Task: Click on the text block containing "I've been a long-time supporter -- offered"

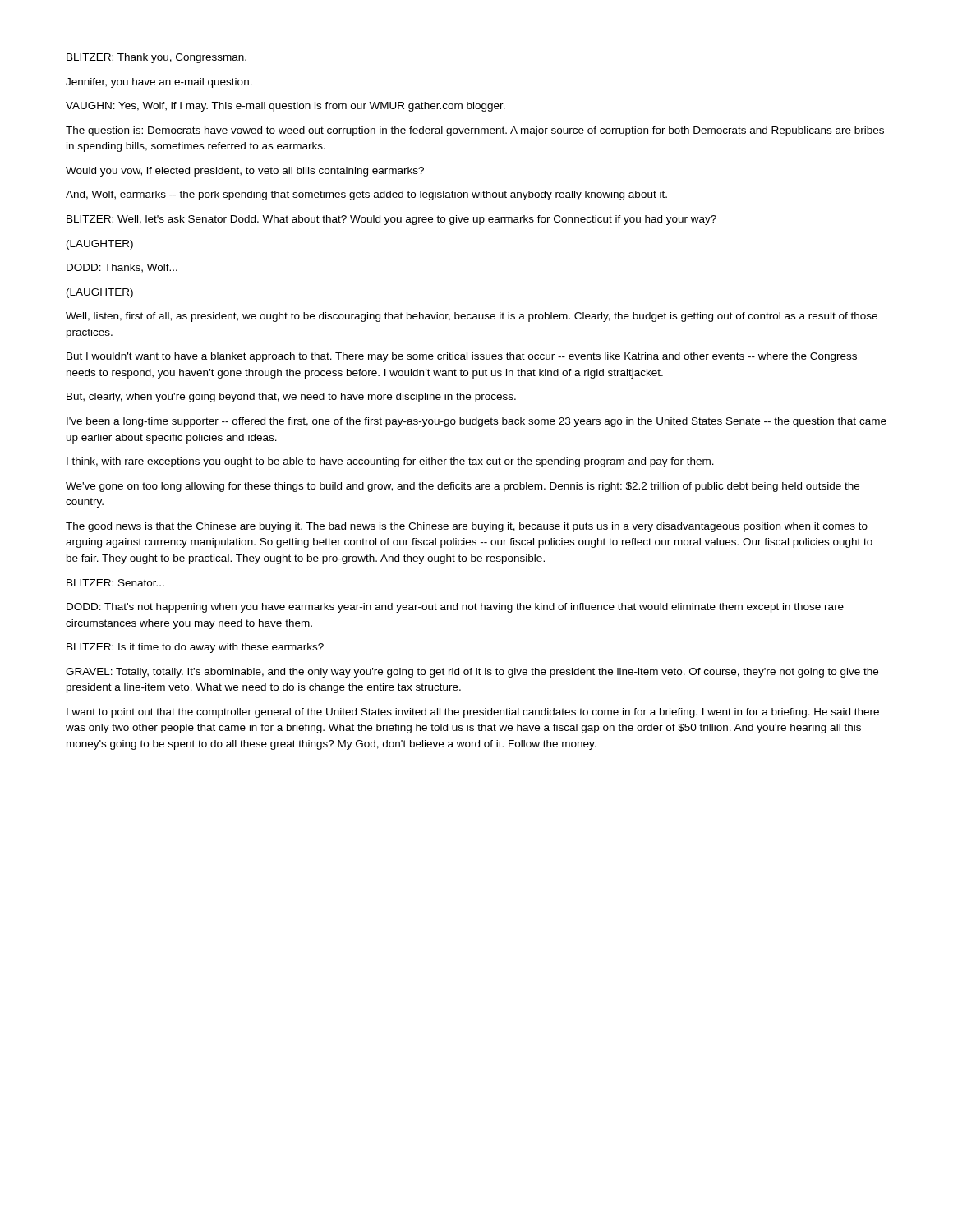Action: [x=476, y=429]
